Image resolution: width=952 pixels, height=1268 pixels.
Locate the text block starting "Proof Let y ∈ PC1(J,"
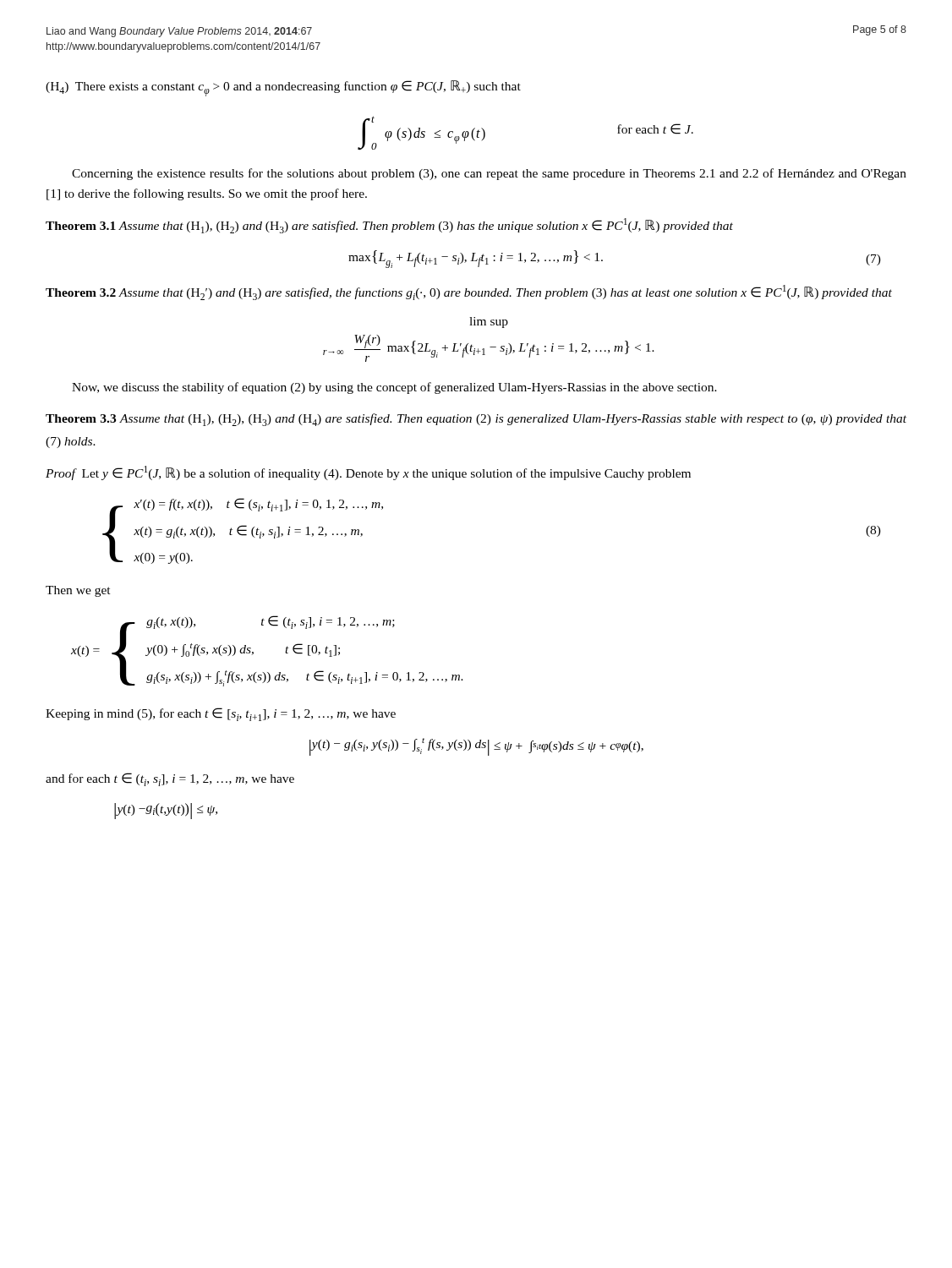pyautogui.click(x=369, y=472)
